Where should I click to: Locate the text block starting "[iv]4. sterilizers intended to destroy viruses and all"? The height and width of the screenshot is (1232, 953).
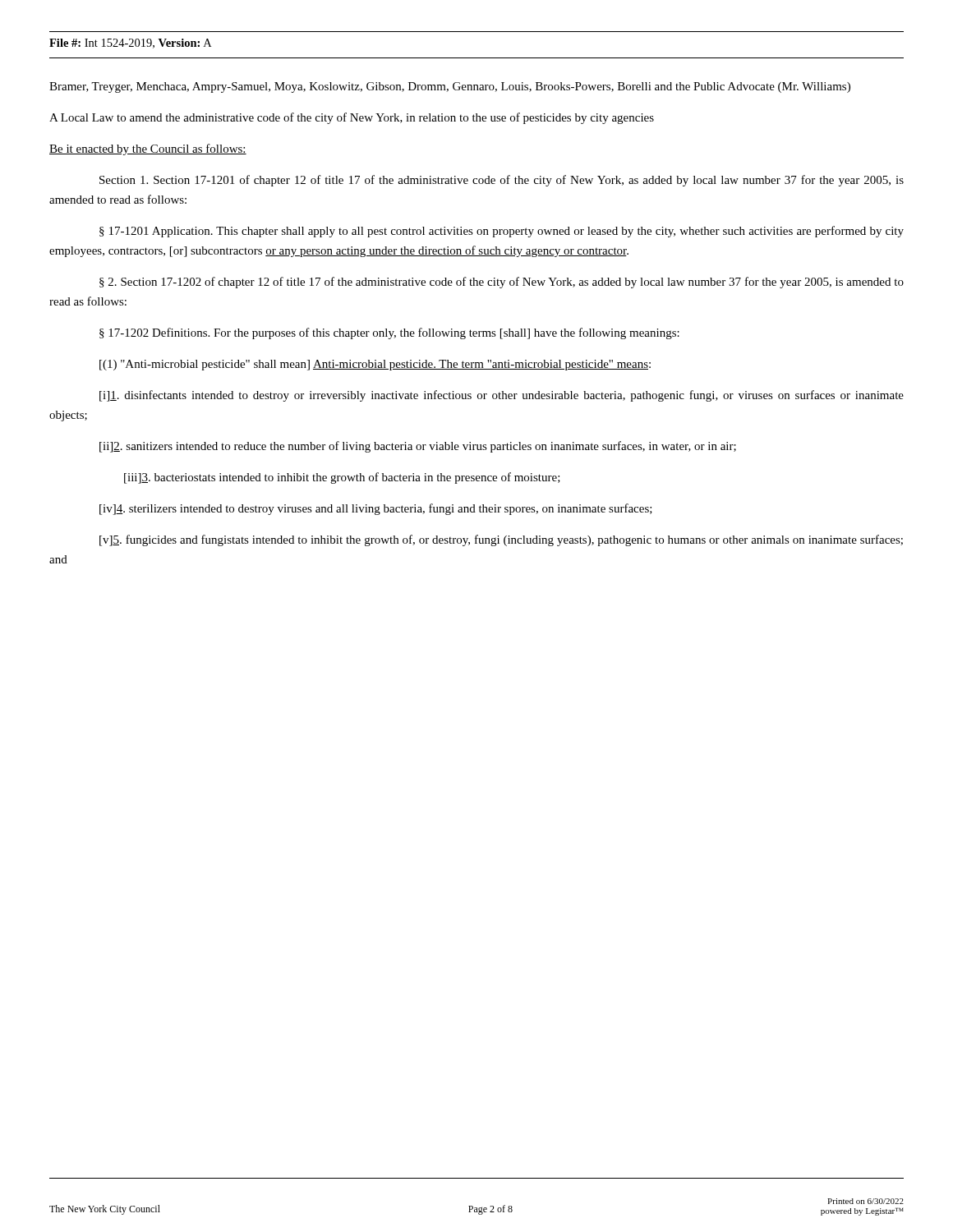[x=376, y=508]
